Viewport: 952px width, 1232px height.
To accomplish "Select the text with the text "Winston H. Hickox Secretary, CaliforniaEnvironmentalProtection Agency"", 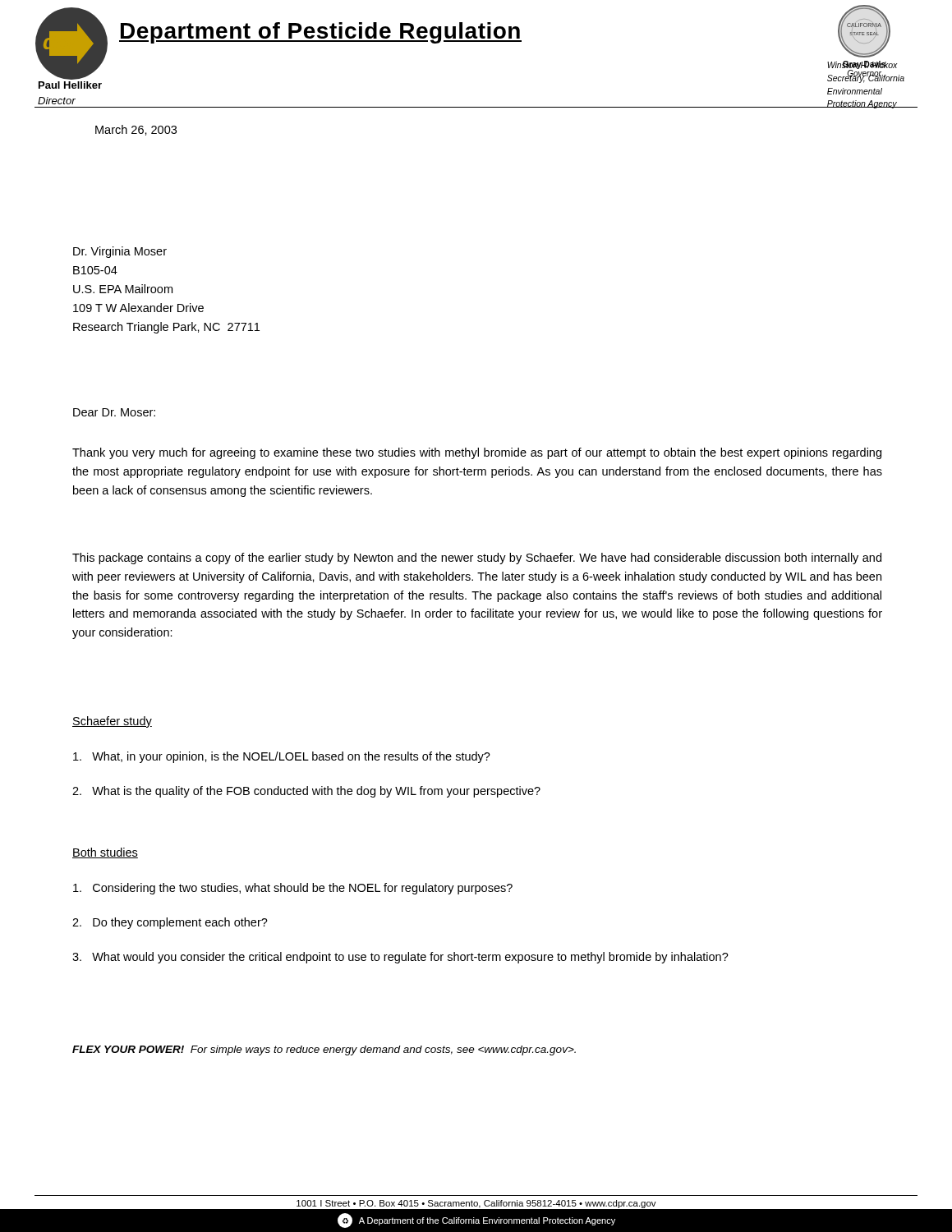I will tap(866, 84).
